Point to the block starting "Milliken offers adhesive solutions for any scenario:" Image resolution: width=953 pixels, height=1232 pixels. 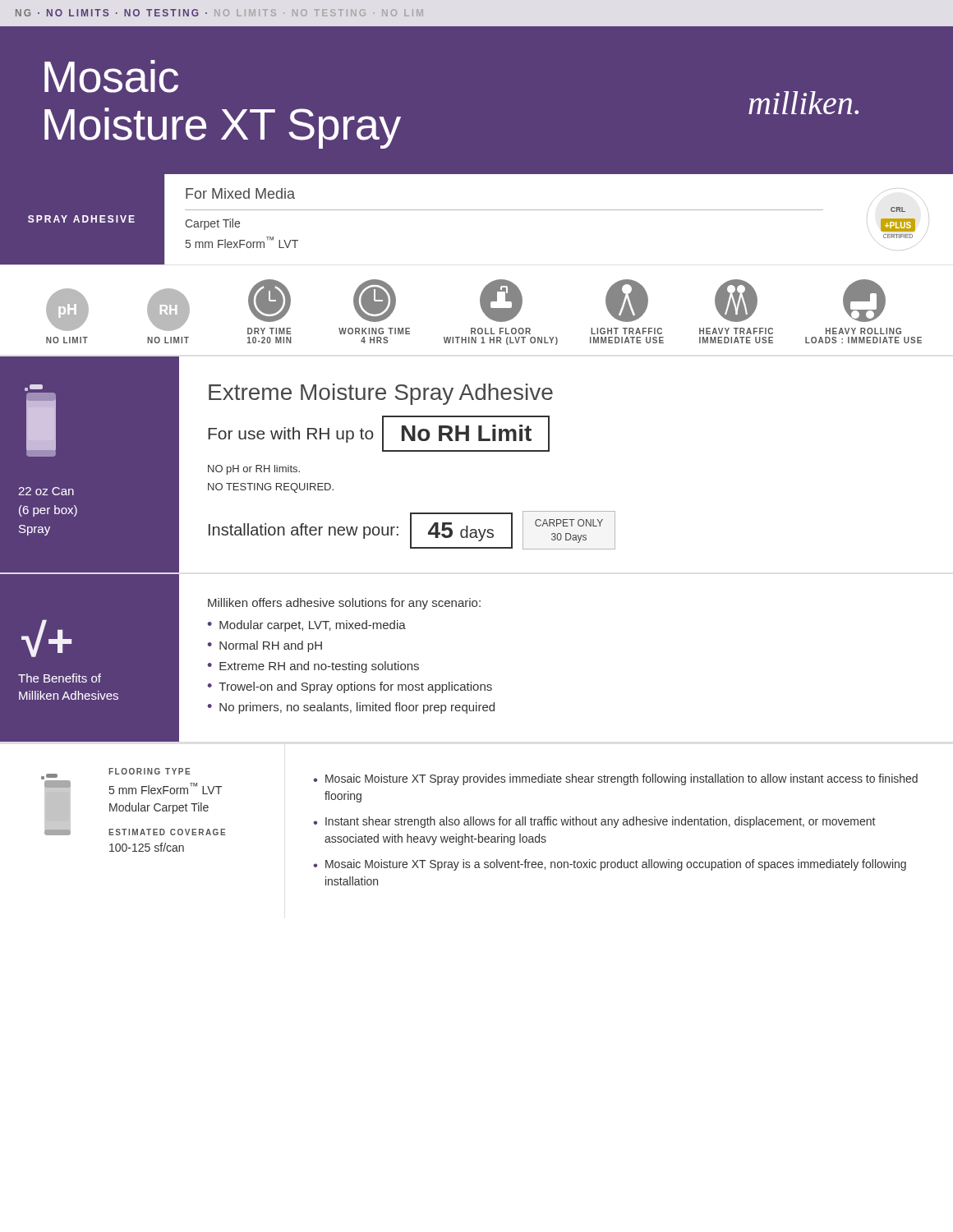pos(344,603)
